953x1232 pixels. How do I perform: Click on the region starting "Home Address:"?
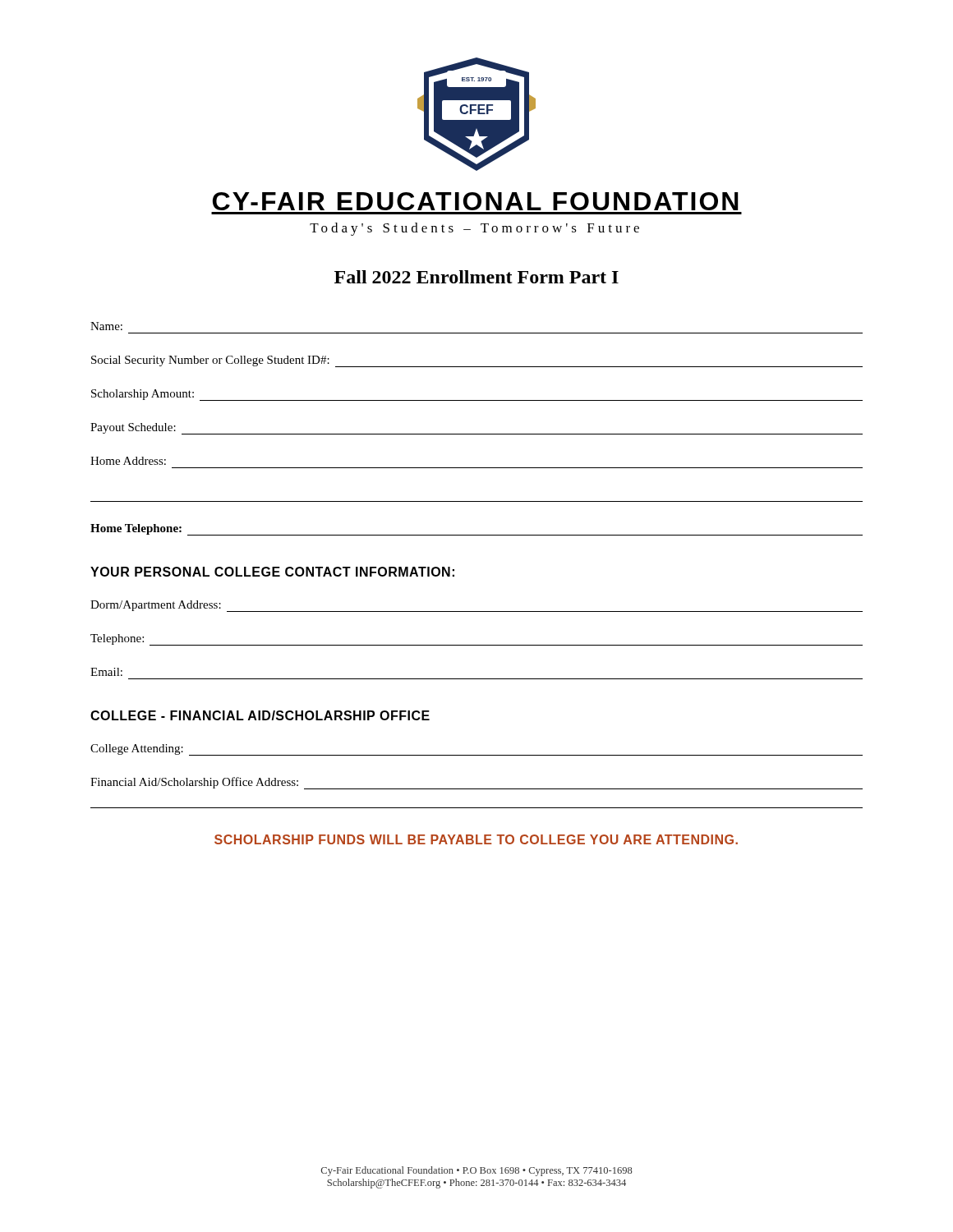476,460
